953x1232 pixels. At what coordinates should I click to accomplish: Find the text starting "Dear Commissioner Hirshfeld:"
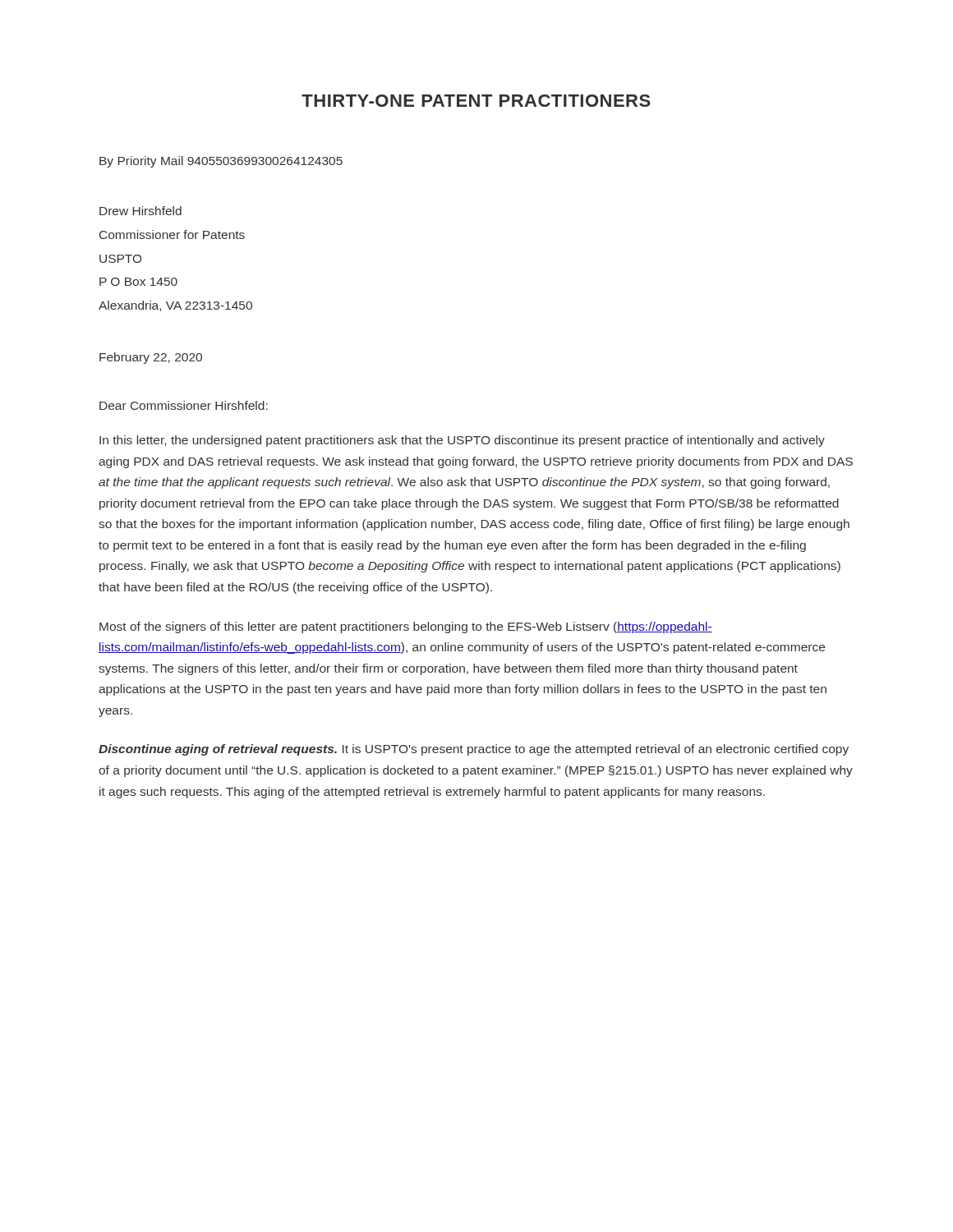tap(184, 405)
